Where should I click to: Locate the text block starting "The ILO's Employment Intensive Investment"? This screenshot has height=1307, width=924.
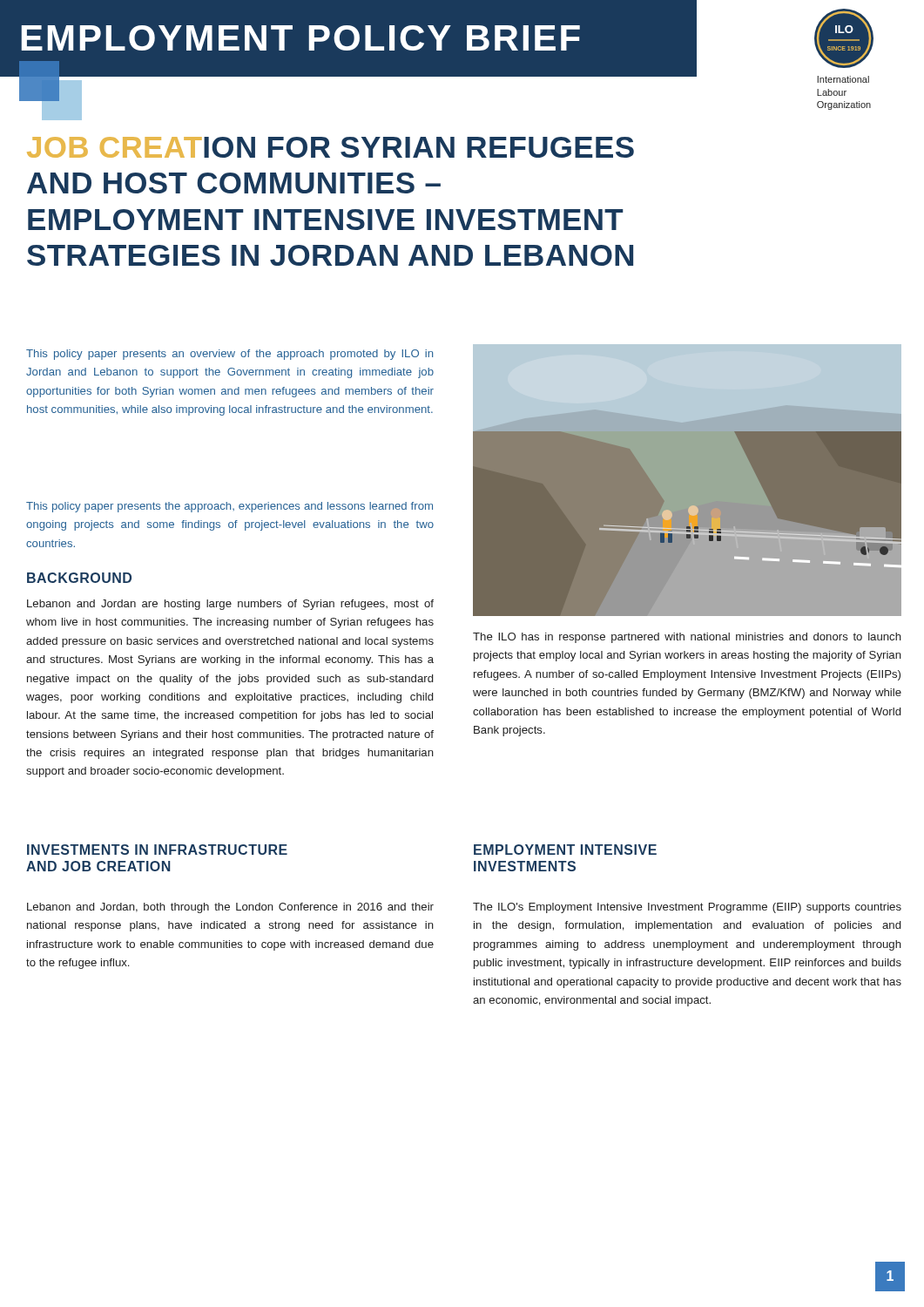687,953
